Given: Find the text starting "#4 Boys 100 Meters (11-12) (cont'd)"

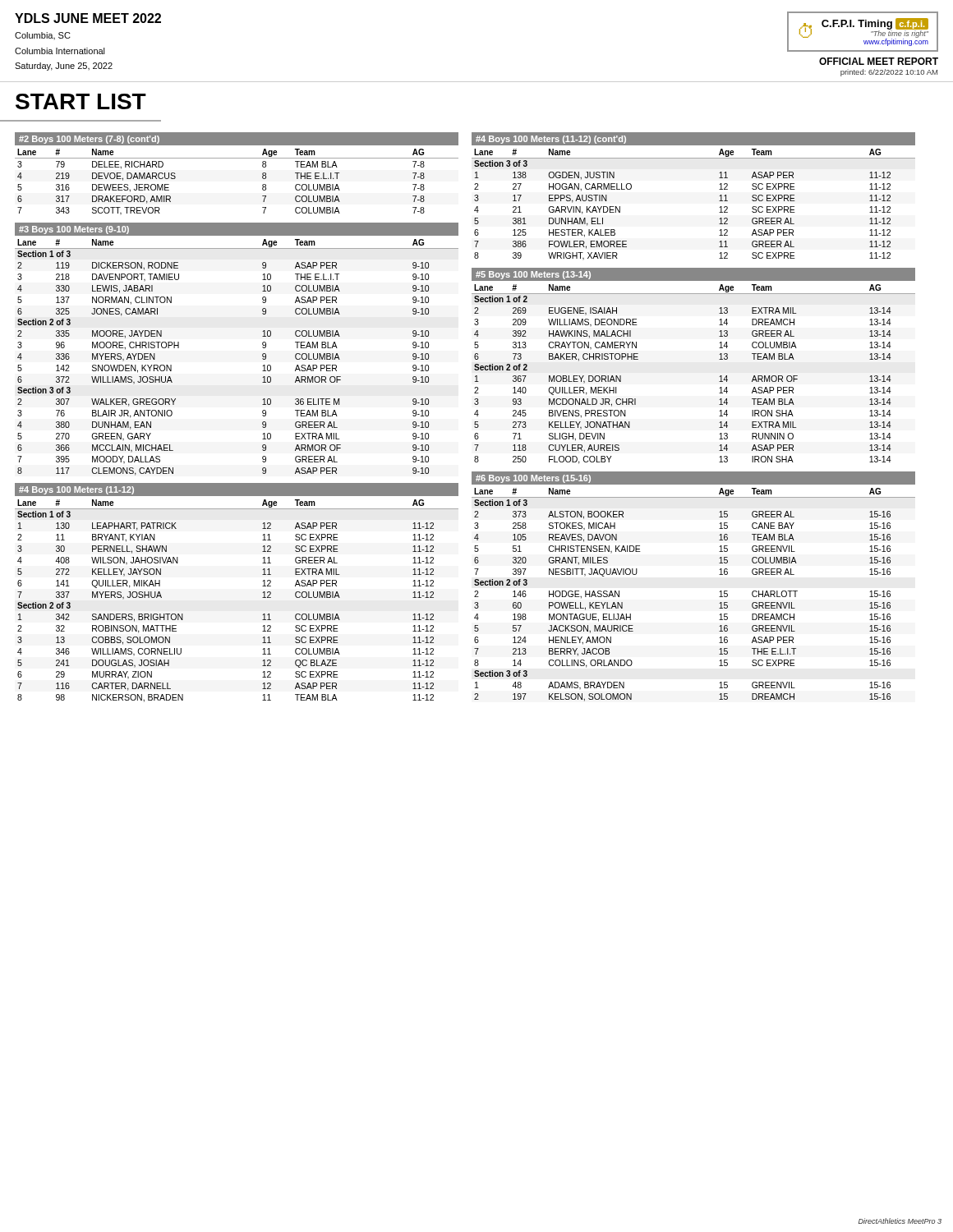Looking at the screenshot, I should [551, 139].
